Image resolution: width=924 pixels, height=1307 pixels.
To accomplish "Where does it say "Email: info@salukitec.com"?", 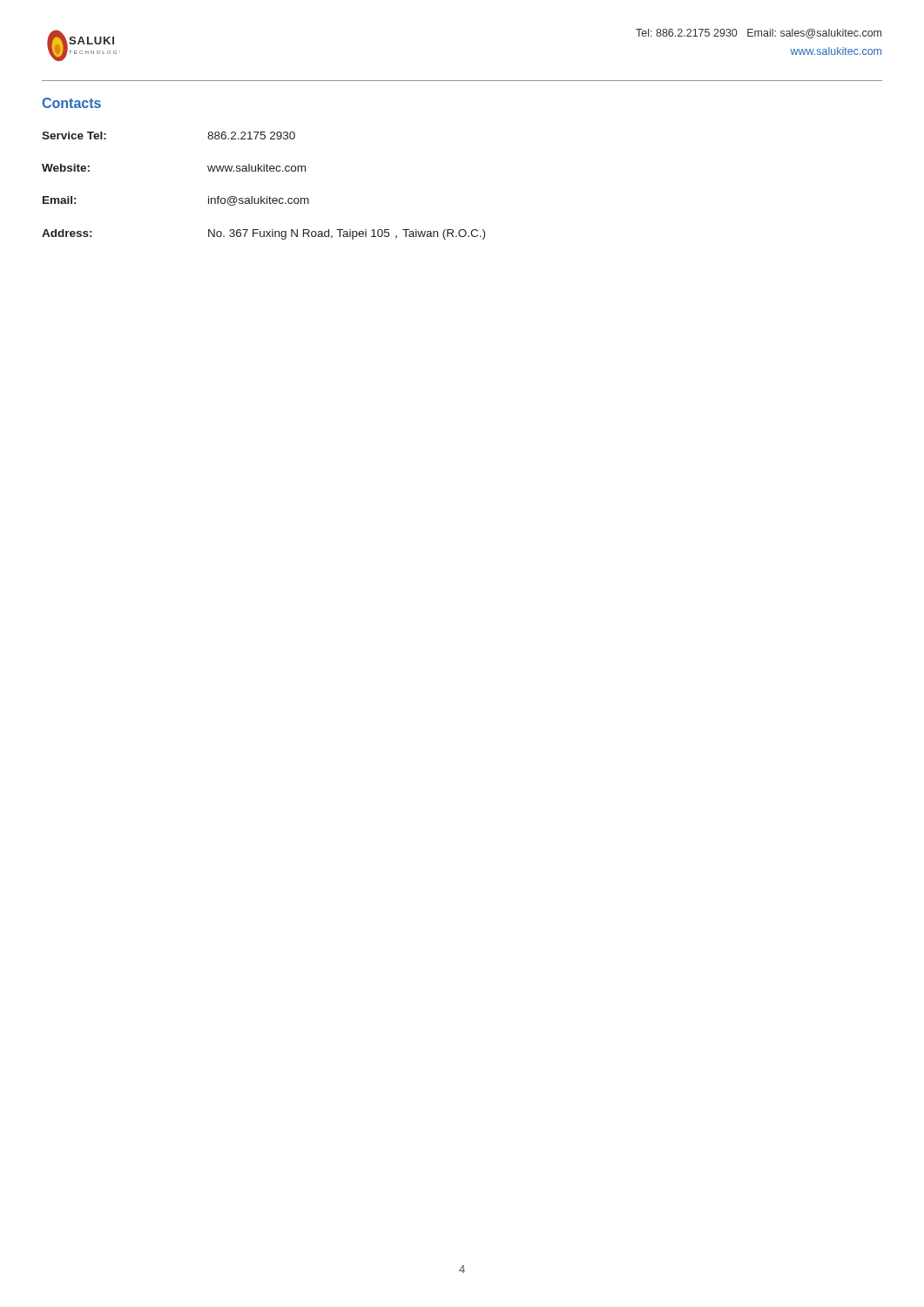I will pyautogui.click(x=54, y=201).
